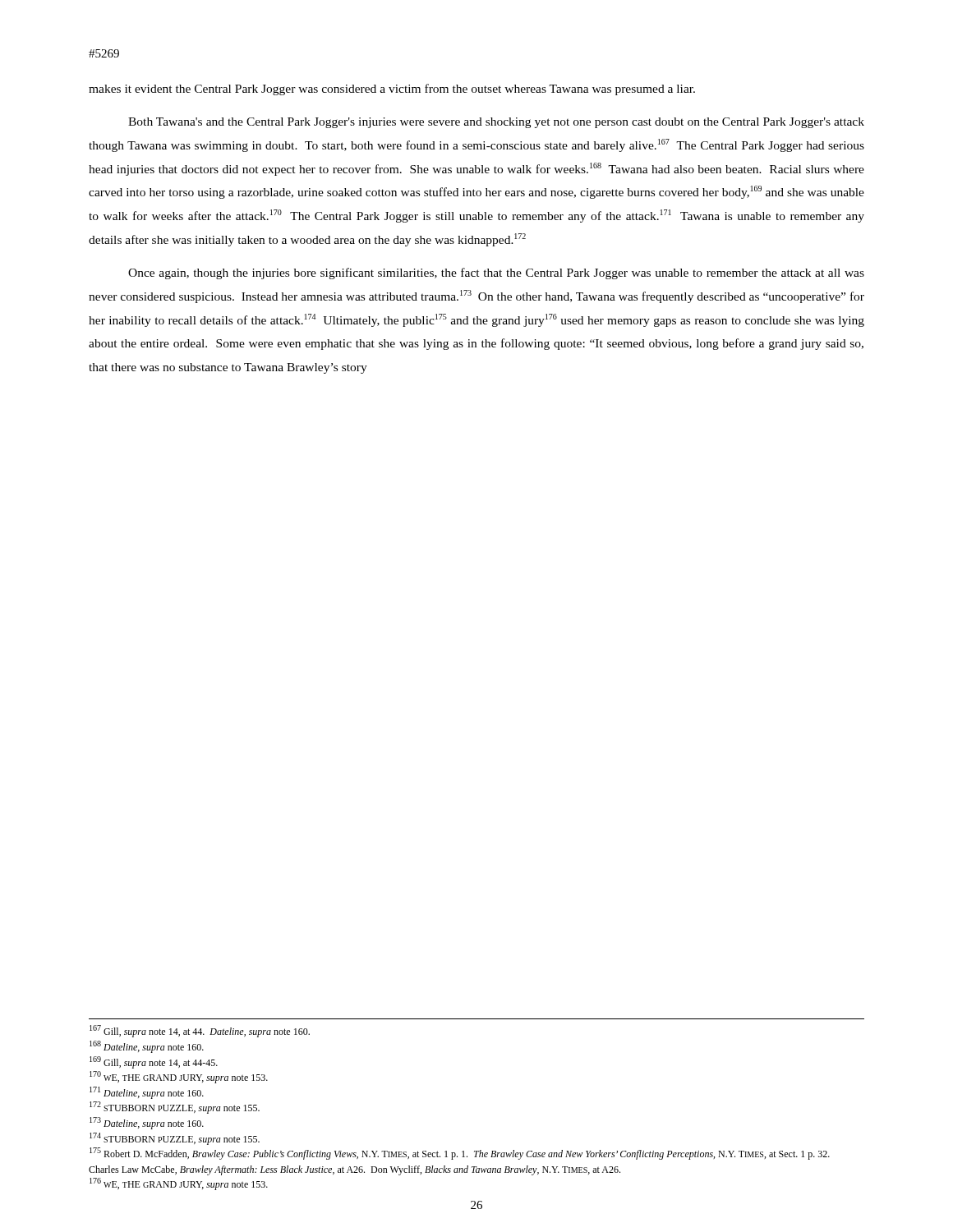The width and height of the screenshot is (953, 1232).
Task: Click on the text block that reads "Once again, though the injuries bore significant similarities,"
Action: tap(476, 320)
